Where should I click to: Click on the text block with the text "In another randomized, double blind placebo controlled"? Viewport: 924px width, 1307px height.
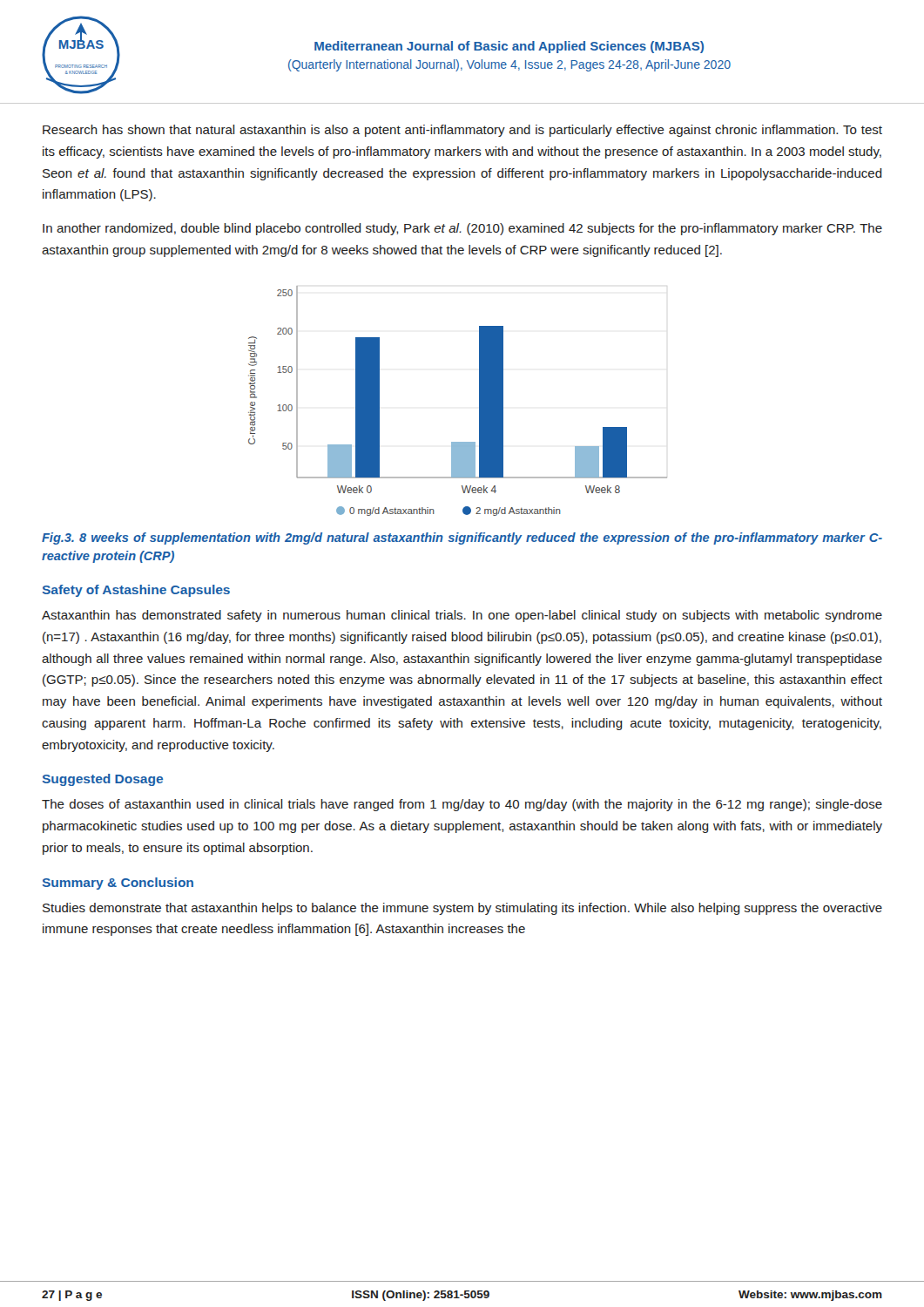coord(462,239)
